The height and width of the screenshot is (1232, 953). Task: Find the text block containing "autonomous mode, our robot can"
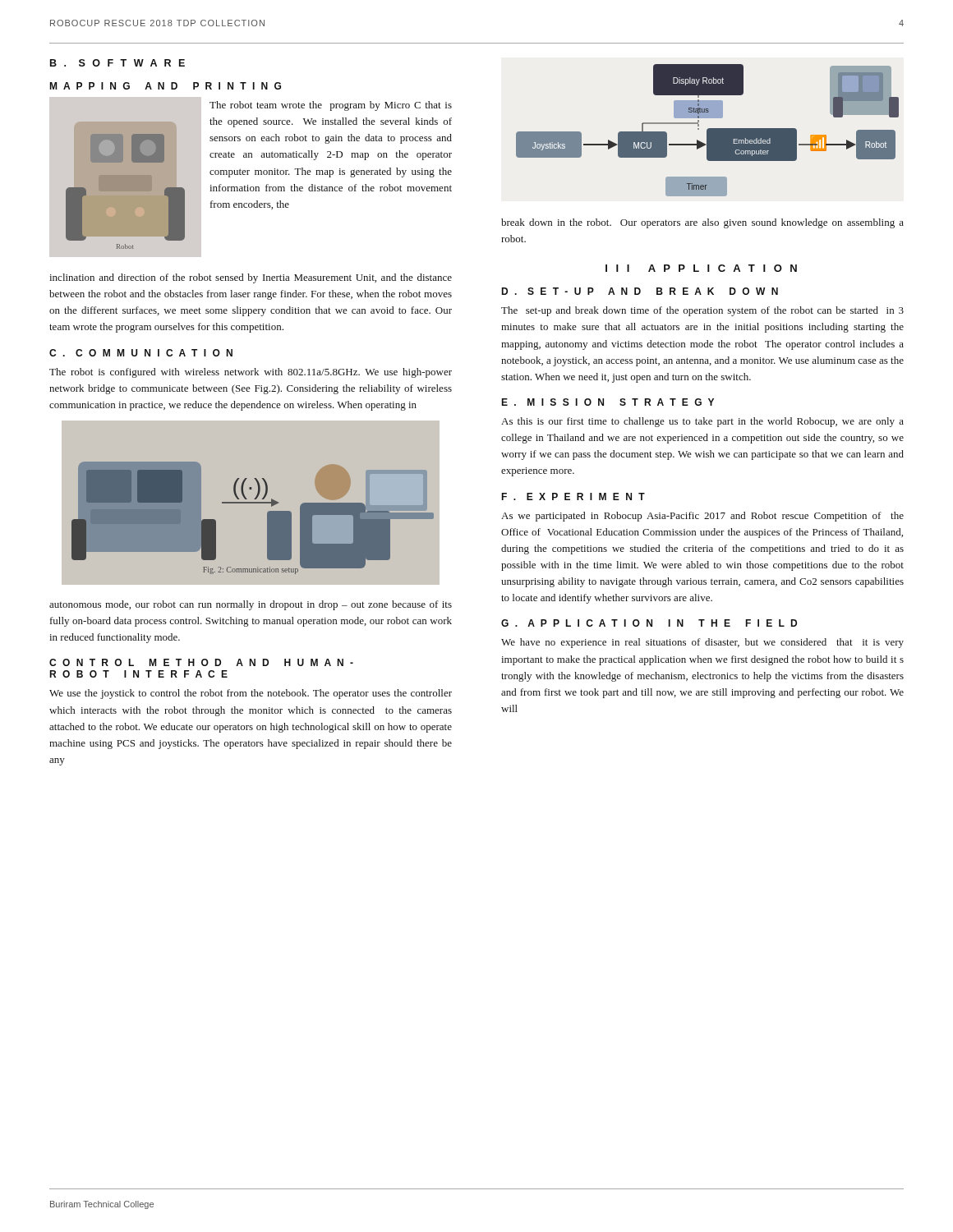[x=251, y=621]
